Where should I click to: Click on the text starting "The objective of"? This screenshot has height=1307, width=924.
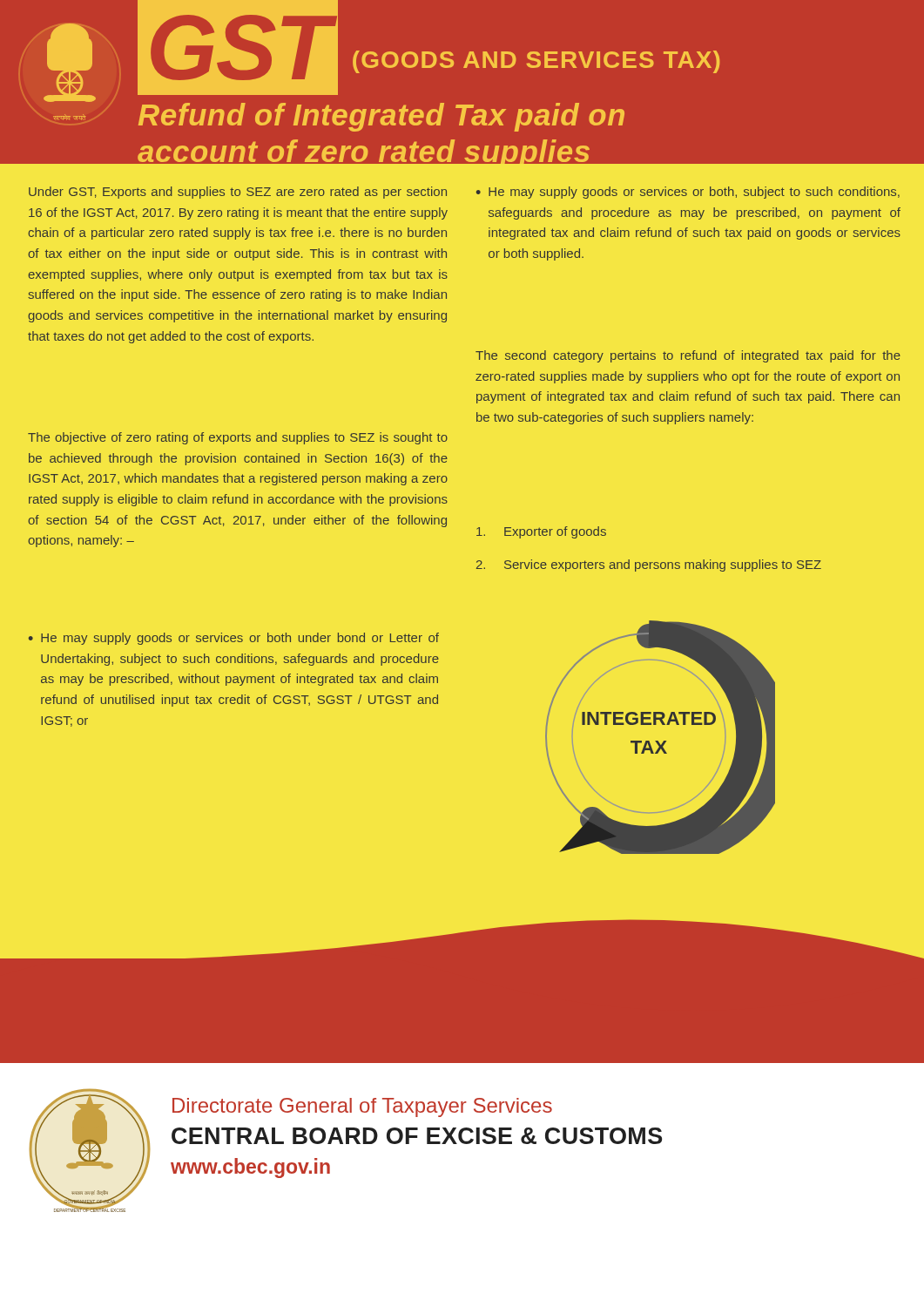tap(238, 489)
